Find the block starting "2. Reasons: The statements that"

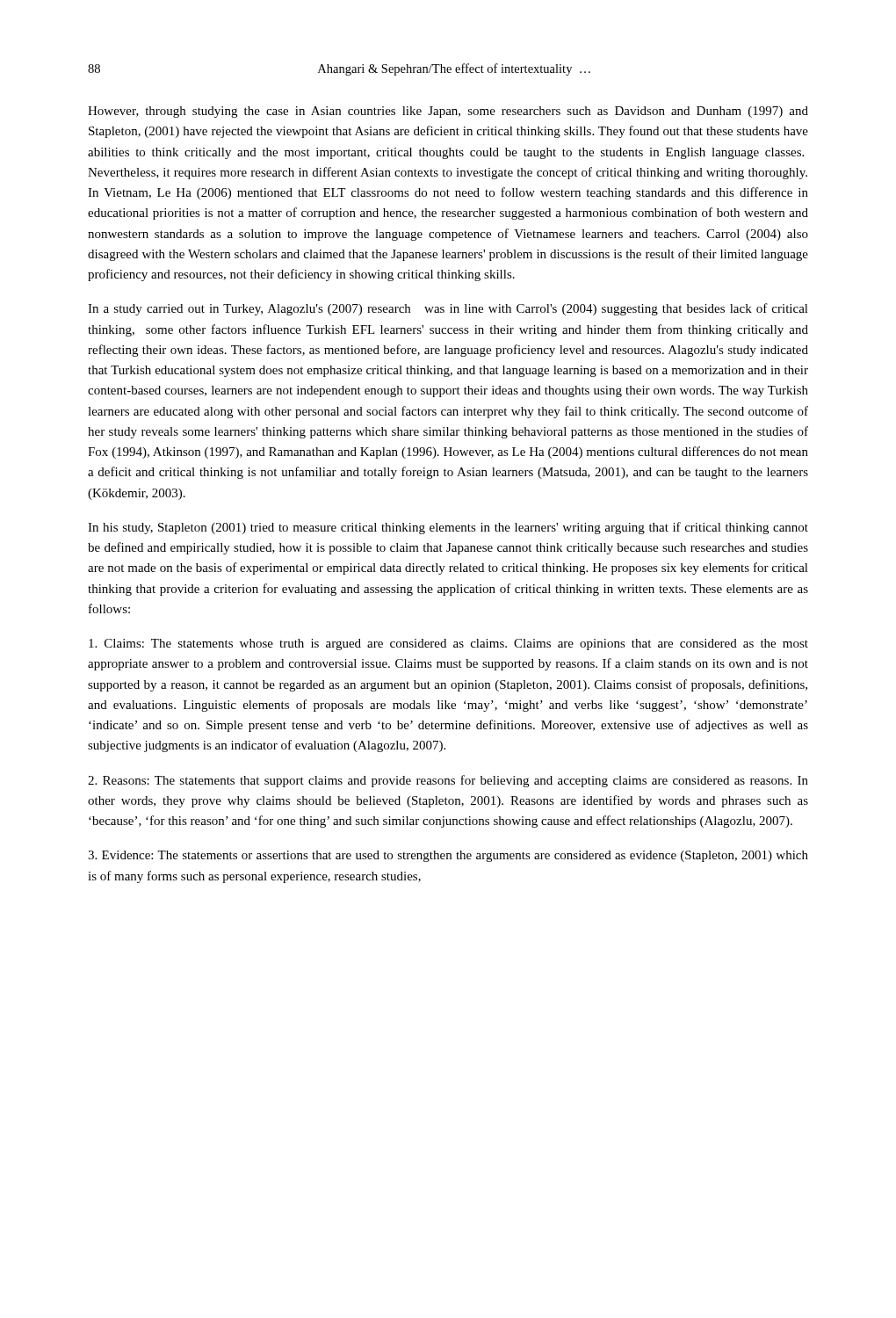(448, 801)
